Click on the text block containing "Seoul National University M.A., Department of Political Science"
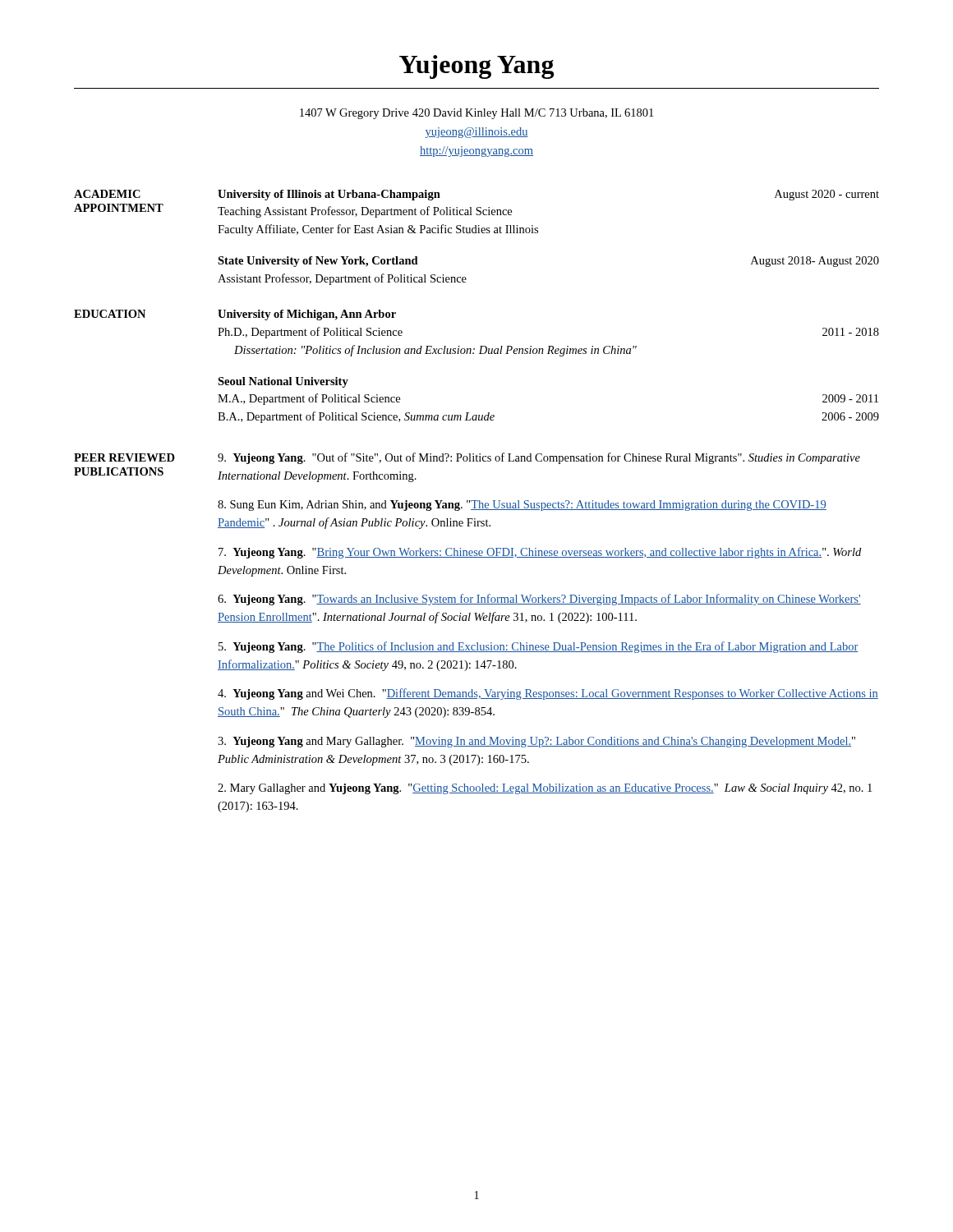The image size is (953, 1232). click(x=283, y=382)
